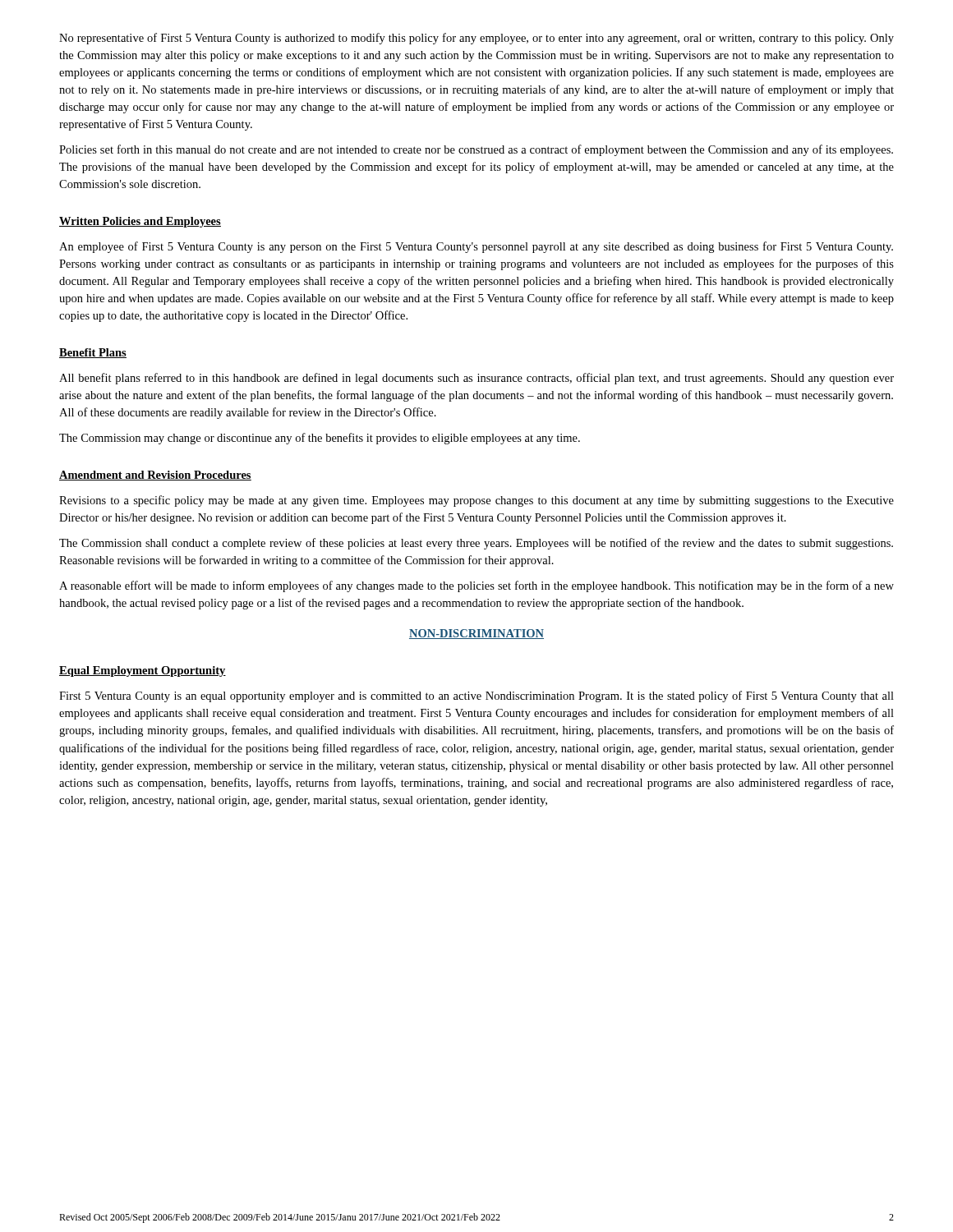The height and width of the screenshot is (1232, 953).
Task: Select the text block starting "Benefit Plans"
Action: [x=93, y=353]
